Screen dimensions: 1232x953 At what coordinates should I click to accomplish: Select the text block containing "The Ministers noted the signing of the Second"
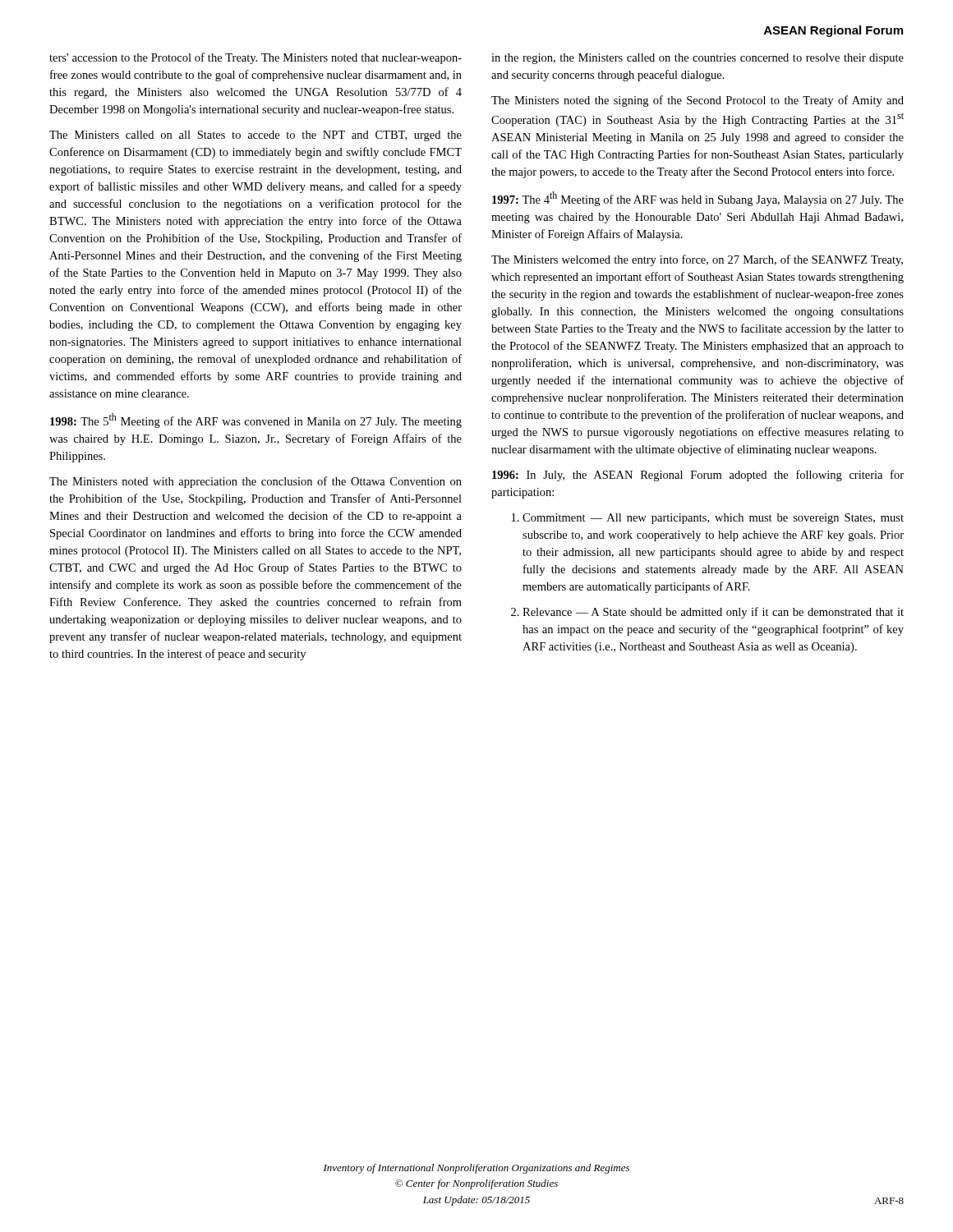pos(698,136)
